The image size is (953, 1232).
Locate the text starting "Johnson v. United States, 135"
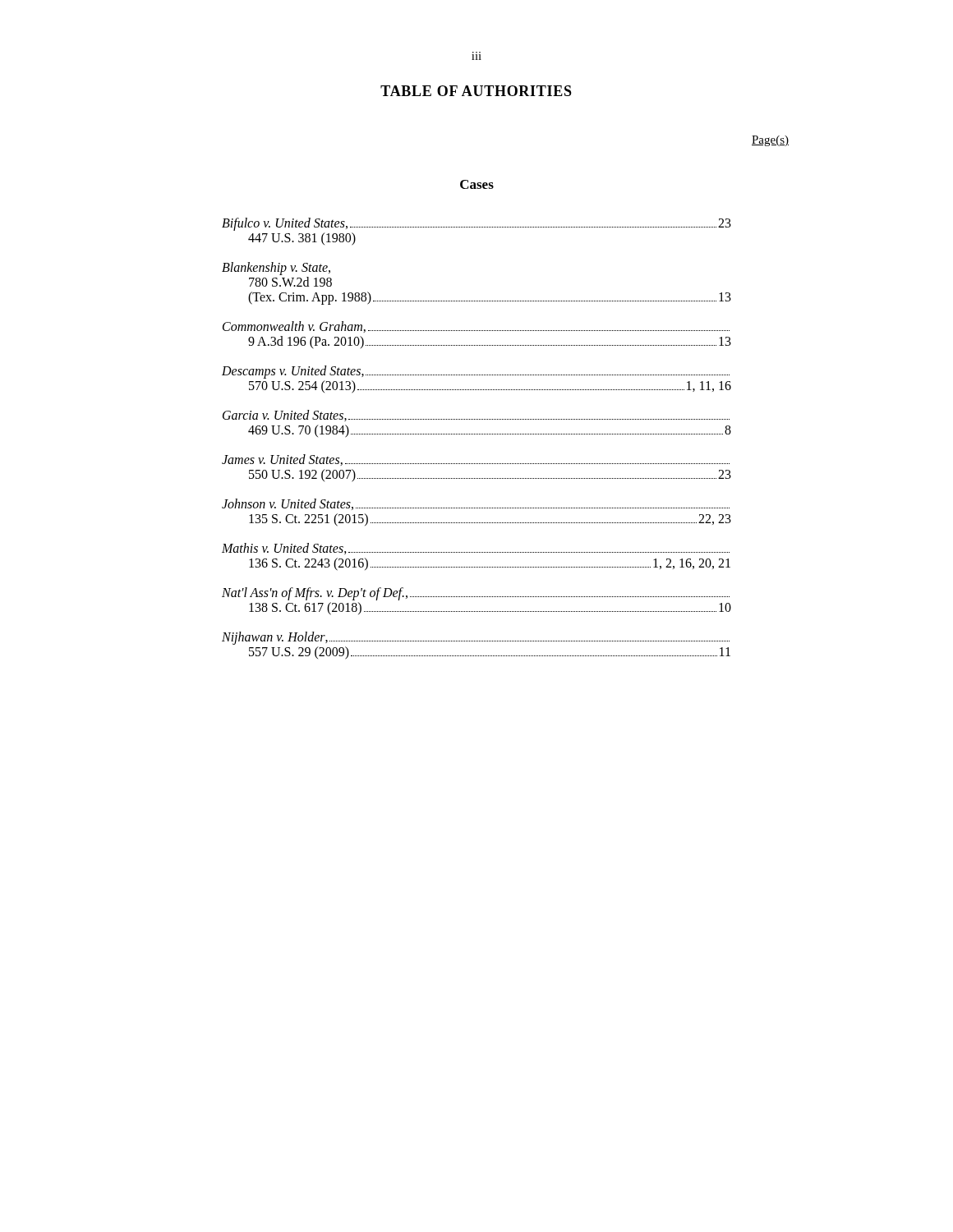tap(476, 512)
